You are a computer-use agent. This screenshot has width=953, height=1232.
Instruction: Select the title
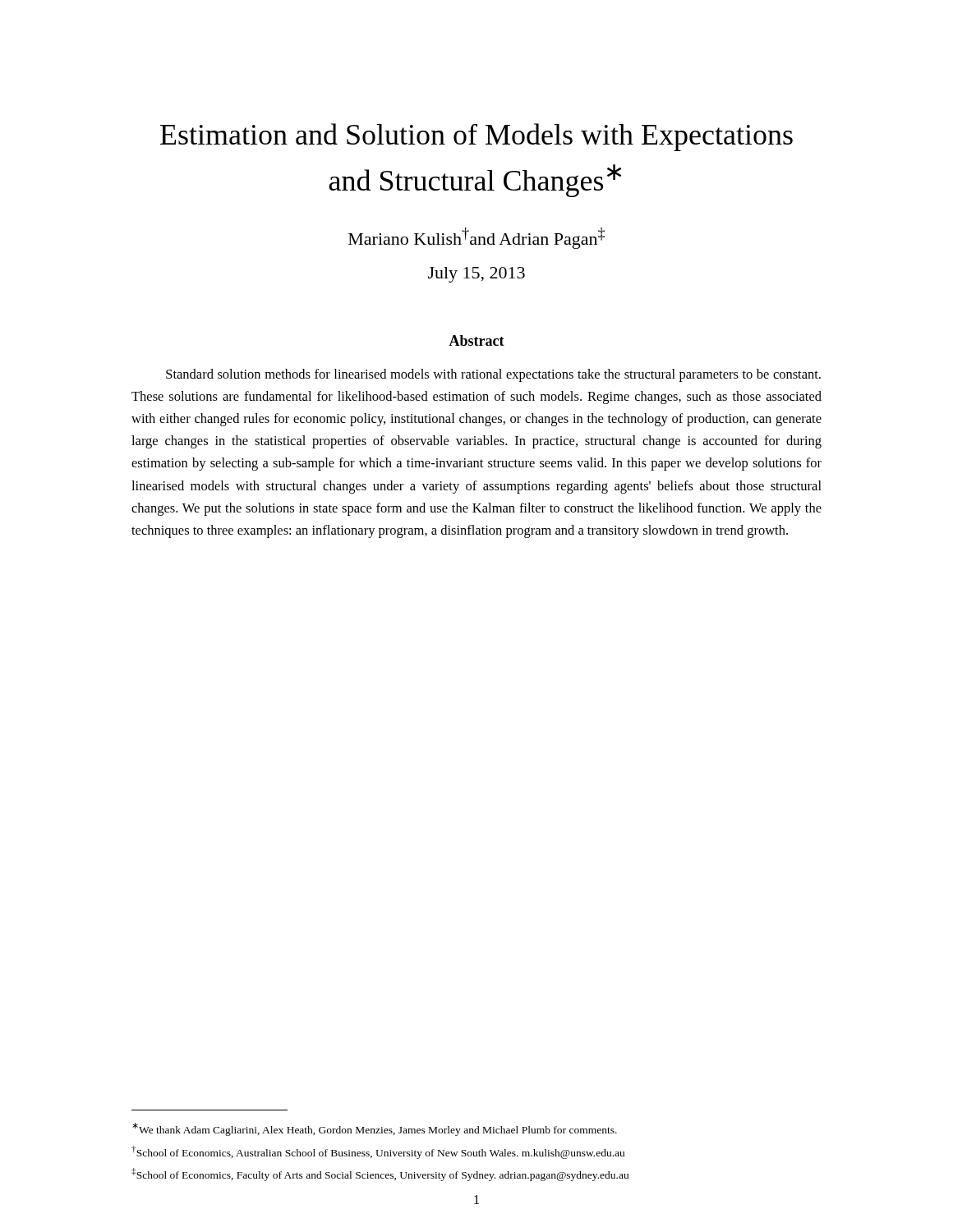pos(476,158)
